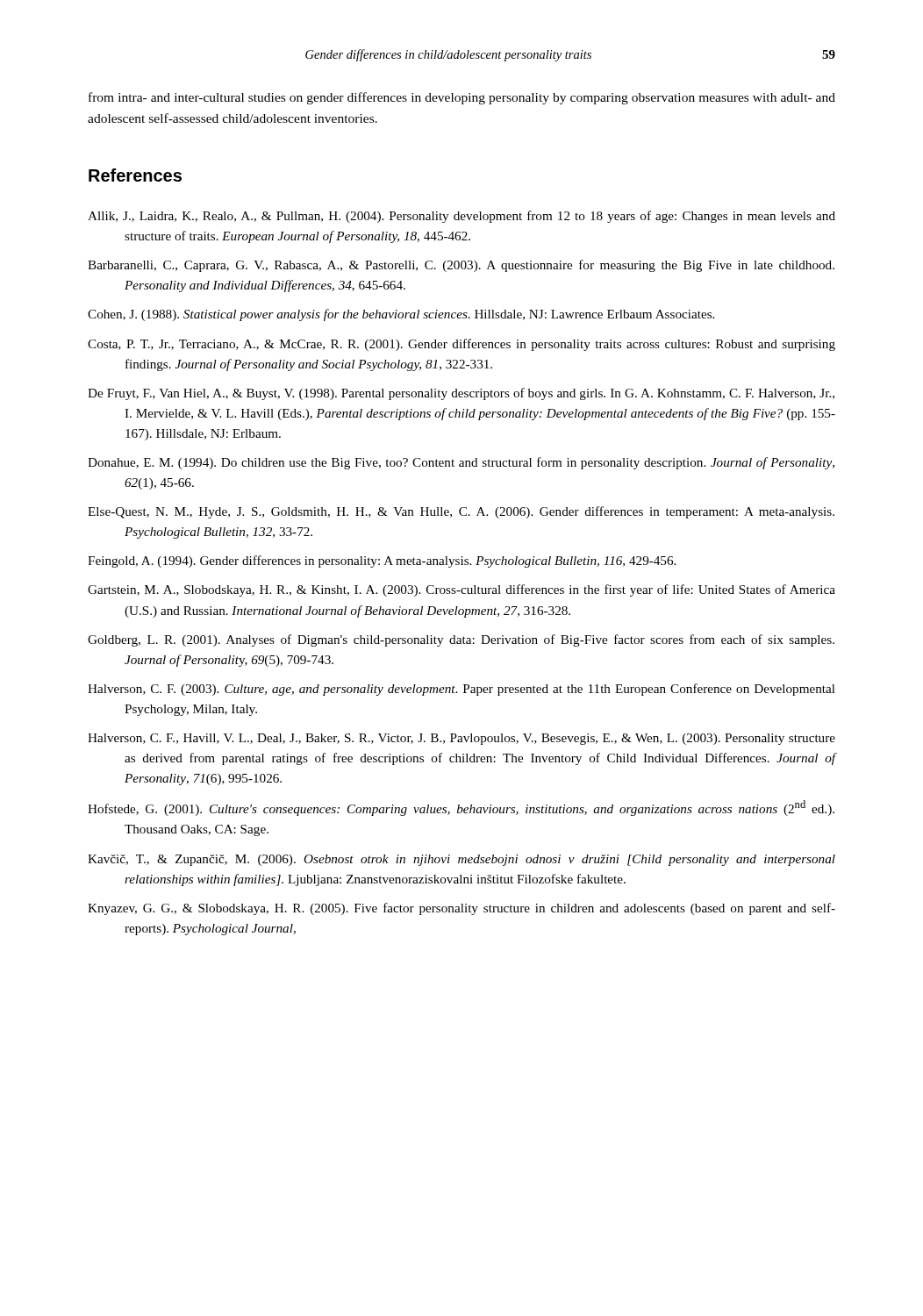The height and width of the screenshot is (1316, 923).
Task: Click on the text starting "Goldberg, L. R."
Action: (462, 649)
